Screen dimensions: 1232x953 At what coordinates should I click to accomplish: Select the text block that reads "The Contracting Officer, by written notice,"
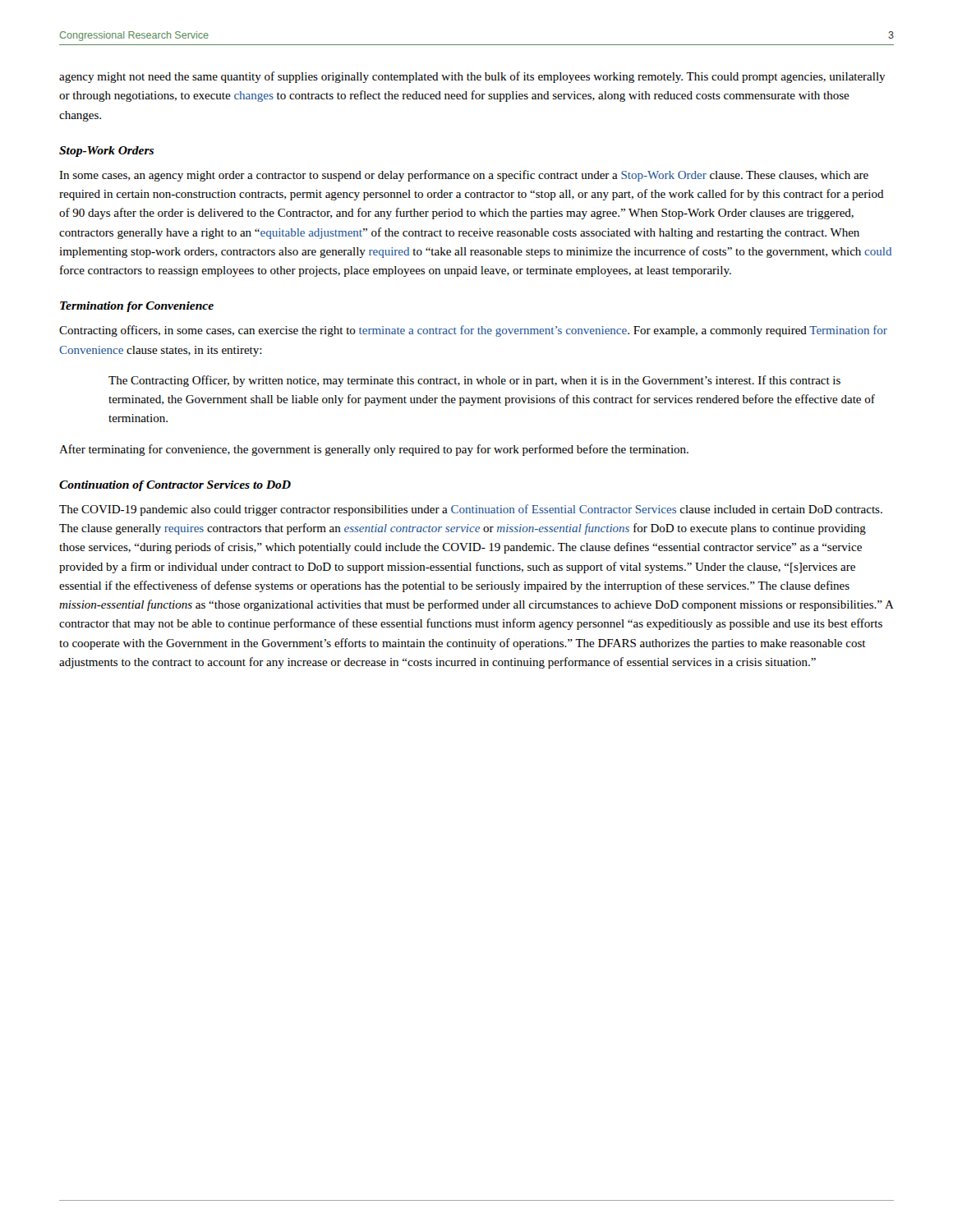[492, 399]
